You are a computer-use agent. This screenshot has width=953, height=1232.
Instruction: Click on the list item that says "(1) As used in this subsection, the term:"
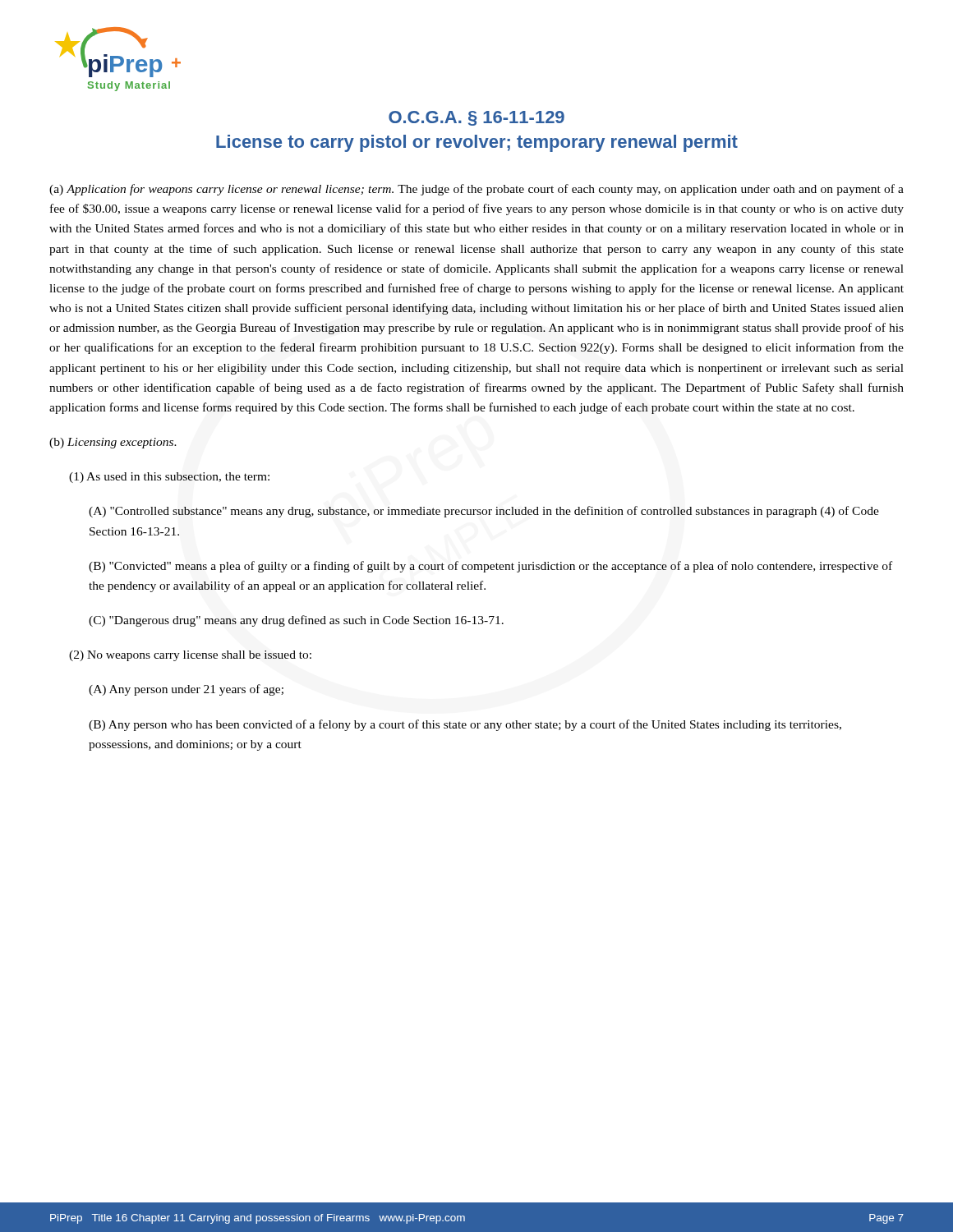click(x=170, y=476)
